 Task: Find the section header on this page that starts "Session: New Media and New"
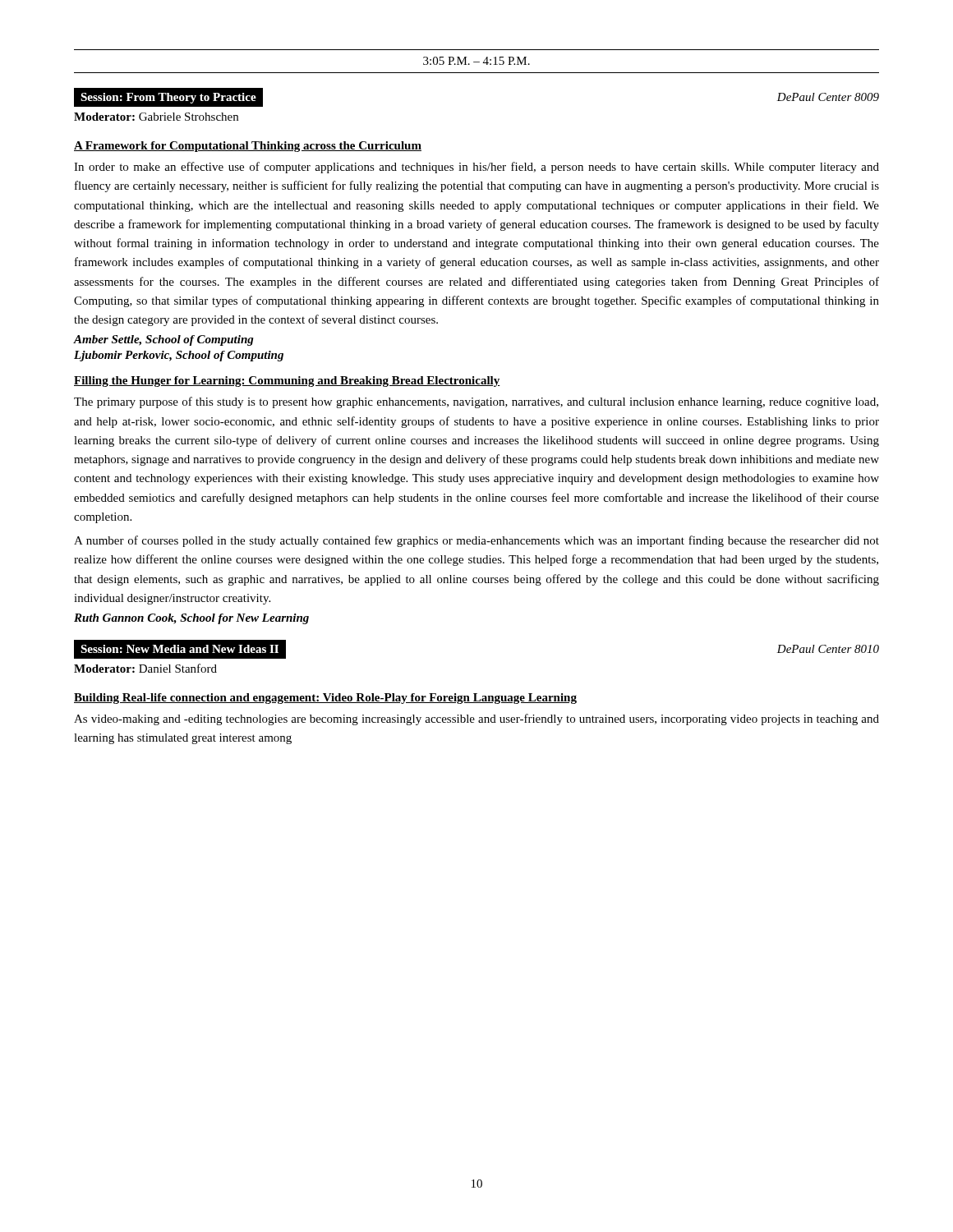180,649
